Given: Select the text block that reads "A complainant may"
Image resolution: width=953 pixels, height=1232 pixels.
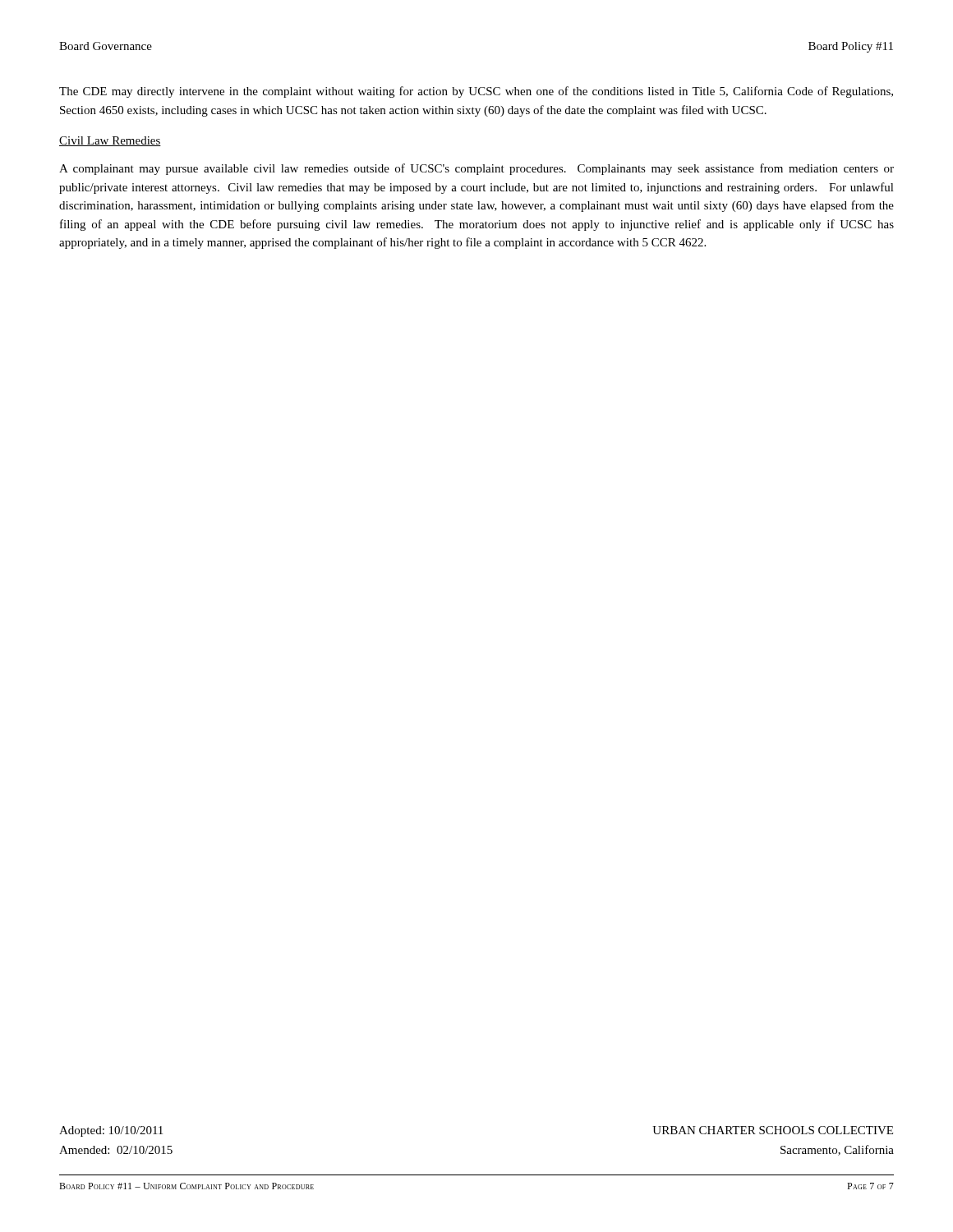Looking at the screenshot, I should pos(476,205).
